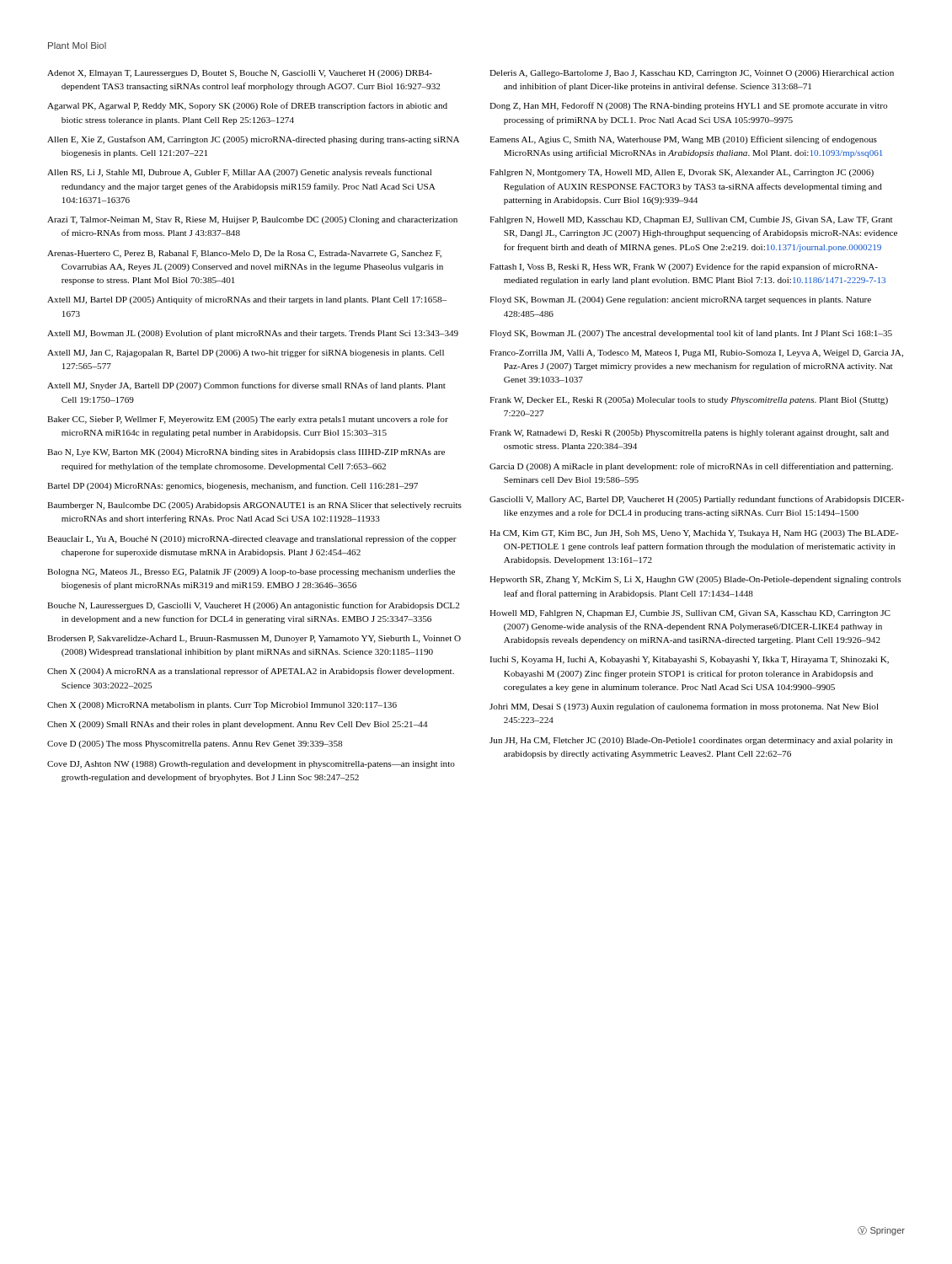Click on the list item containing "Axtell MJ, Bowman JL (2008) Evolution of plant"
The height and width of the screenshot is (1264, 952).
tap(253, 333)
